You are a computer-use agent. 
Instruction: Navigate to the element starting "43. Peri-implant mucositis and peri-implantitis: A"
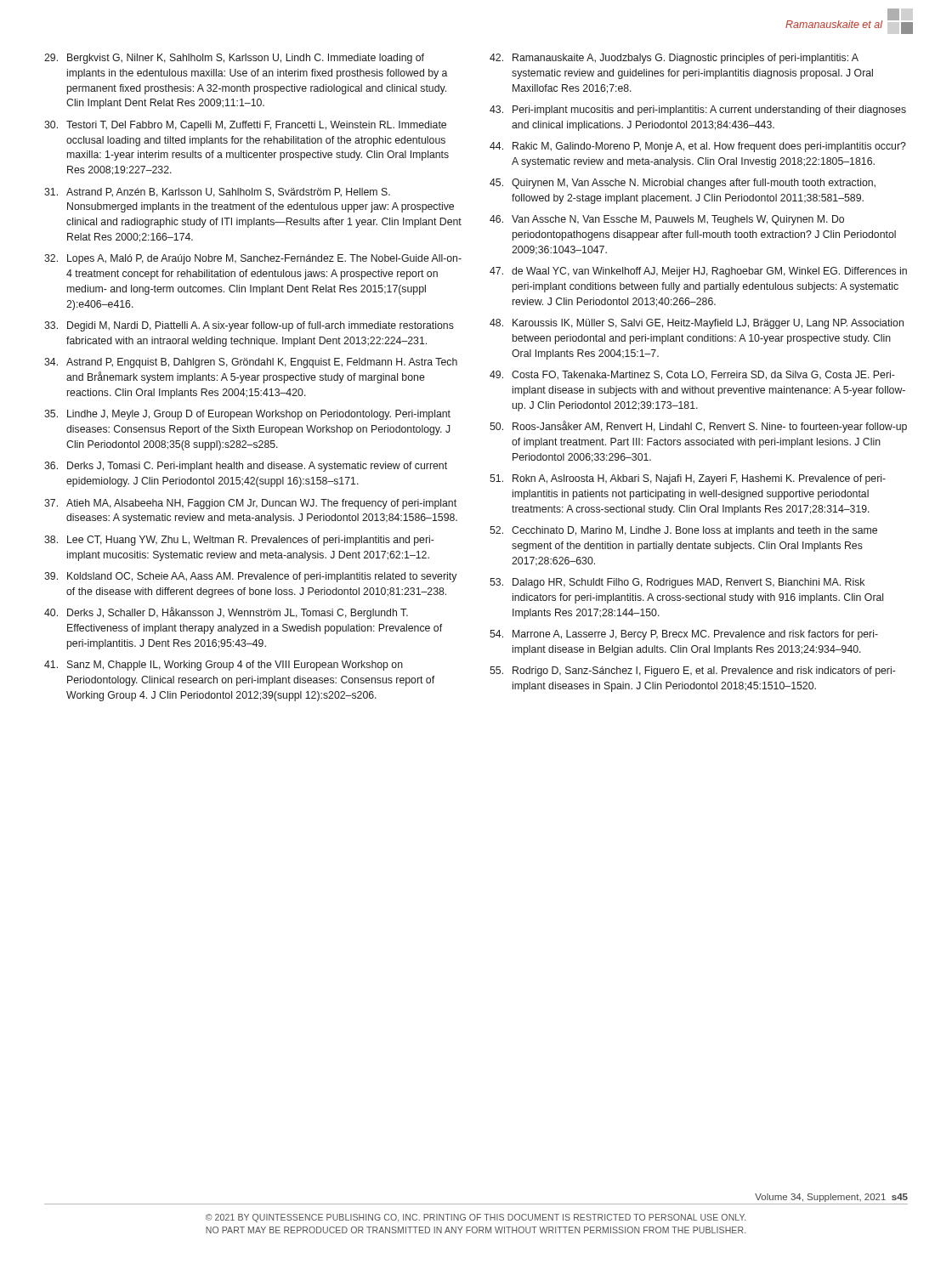coord(699,118)
